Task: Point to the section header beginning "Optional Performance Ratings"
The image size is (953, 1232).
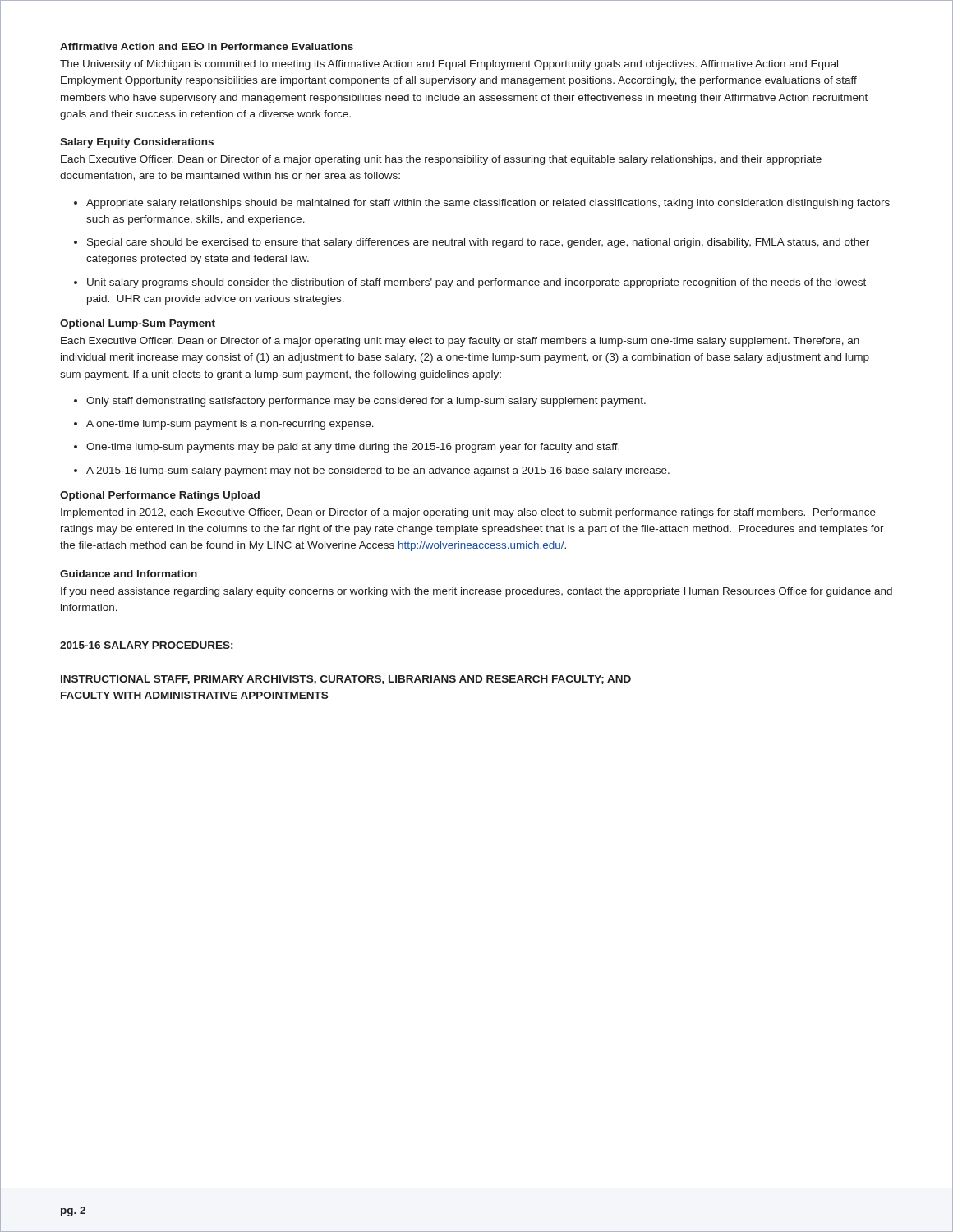Action: [160, 495]
